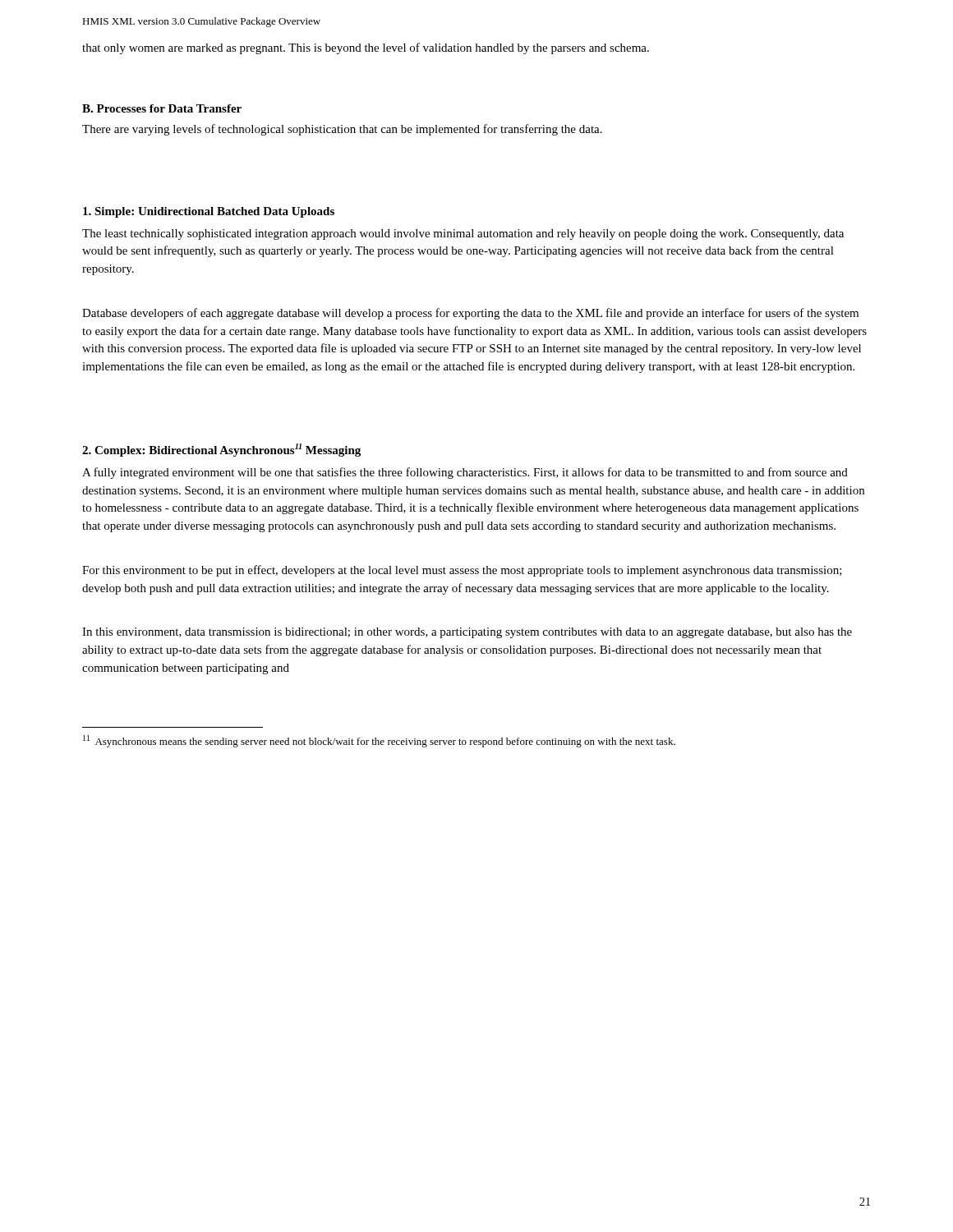Select the text block that says "Database developers of each"
The width and height of the screenshot is (953, 1232).
(476, 340)
